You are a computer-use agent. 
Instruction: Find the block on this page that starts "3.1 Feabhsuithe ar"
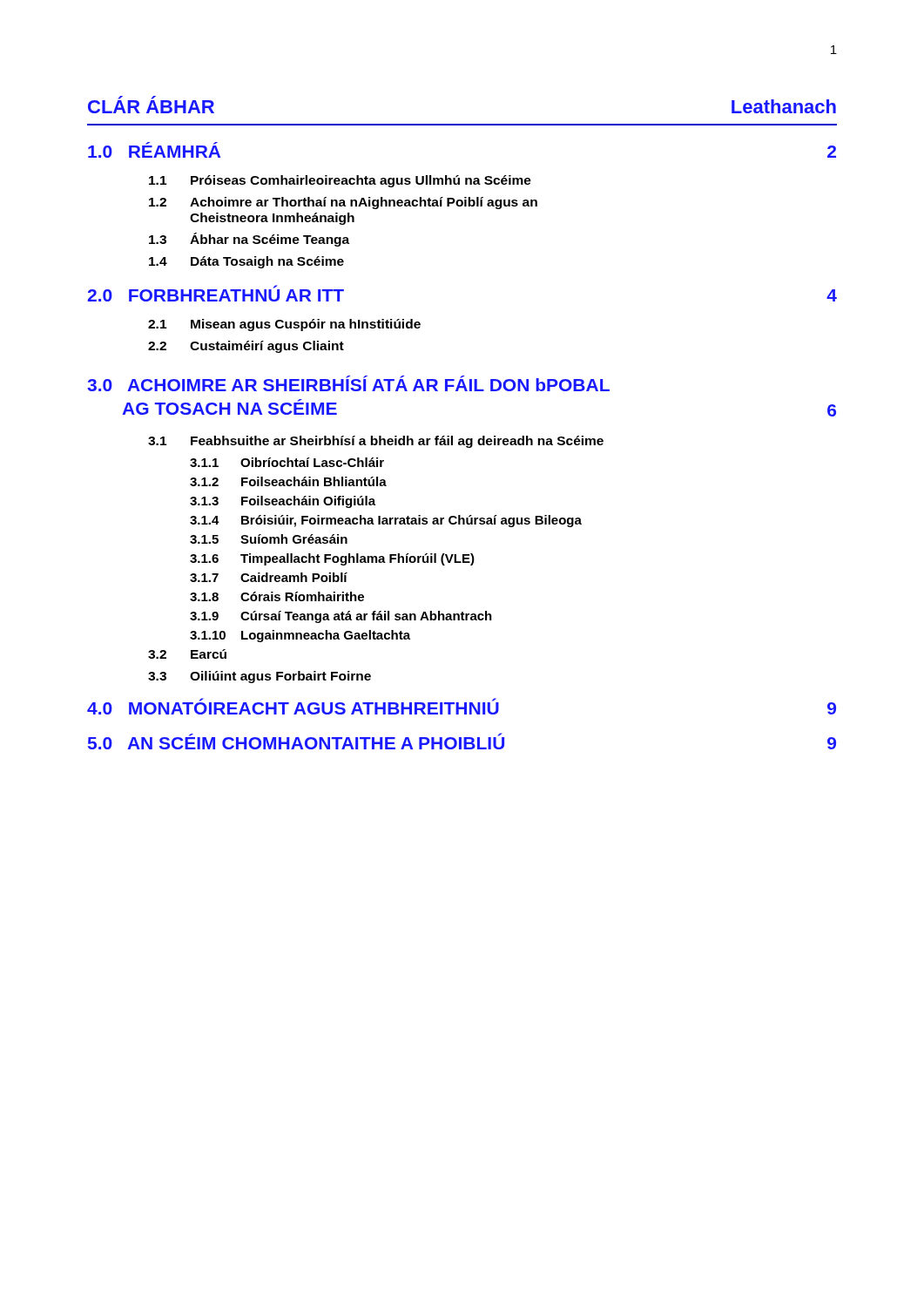click(x=376, y=441)
